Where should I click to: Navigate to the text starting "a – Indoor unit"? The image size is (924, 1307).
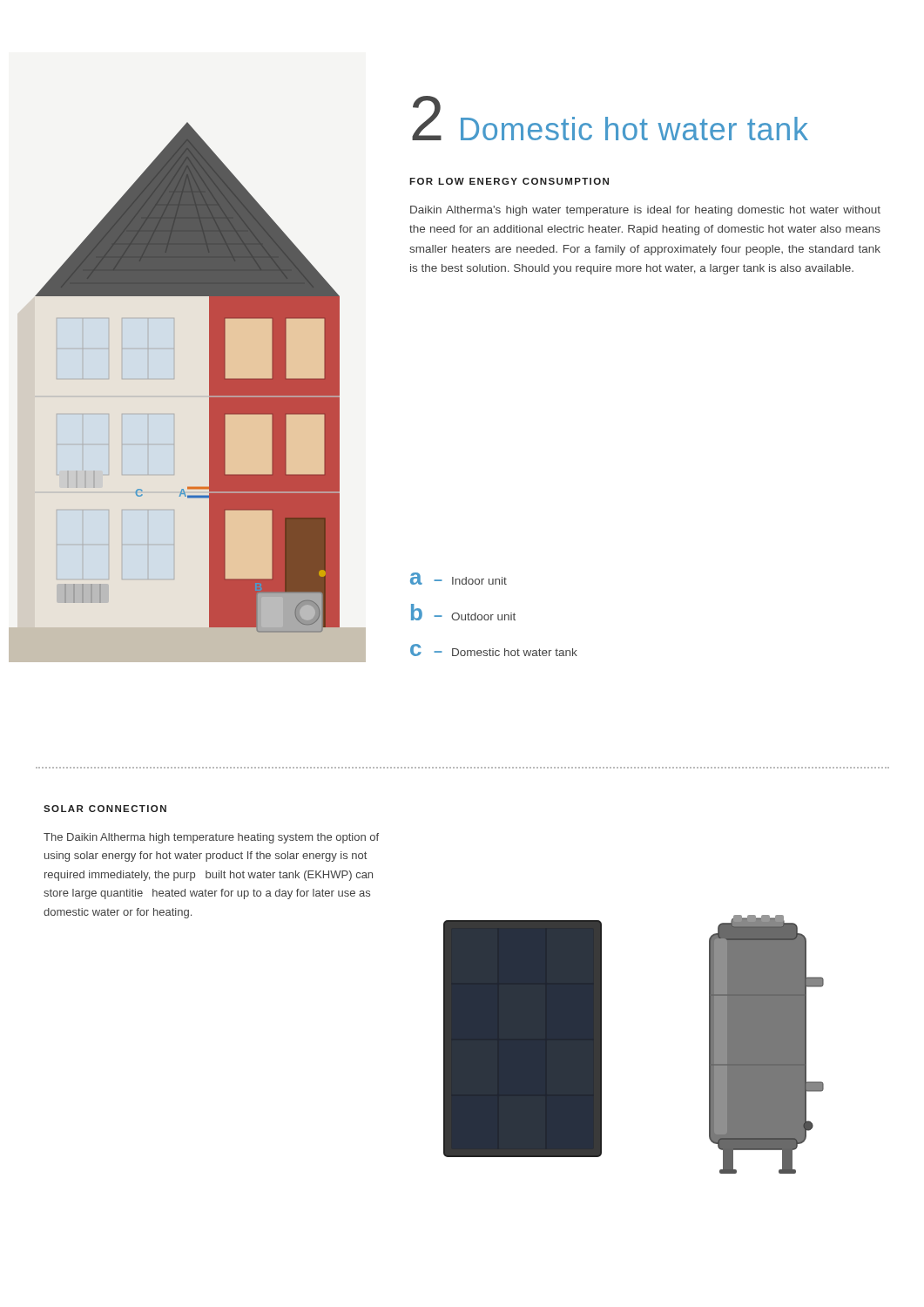[x=458, y=577]
